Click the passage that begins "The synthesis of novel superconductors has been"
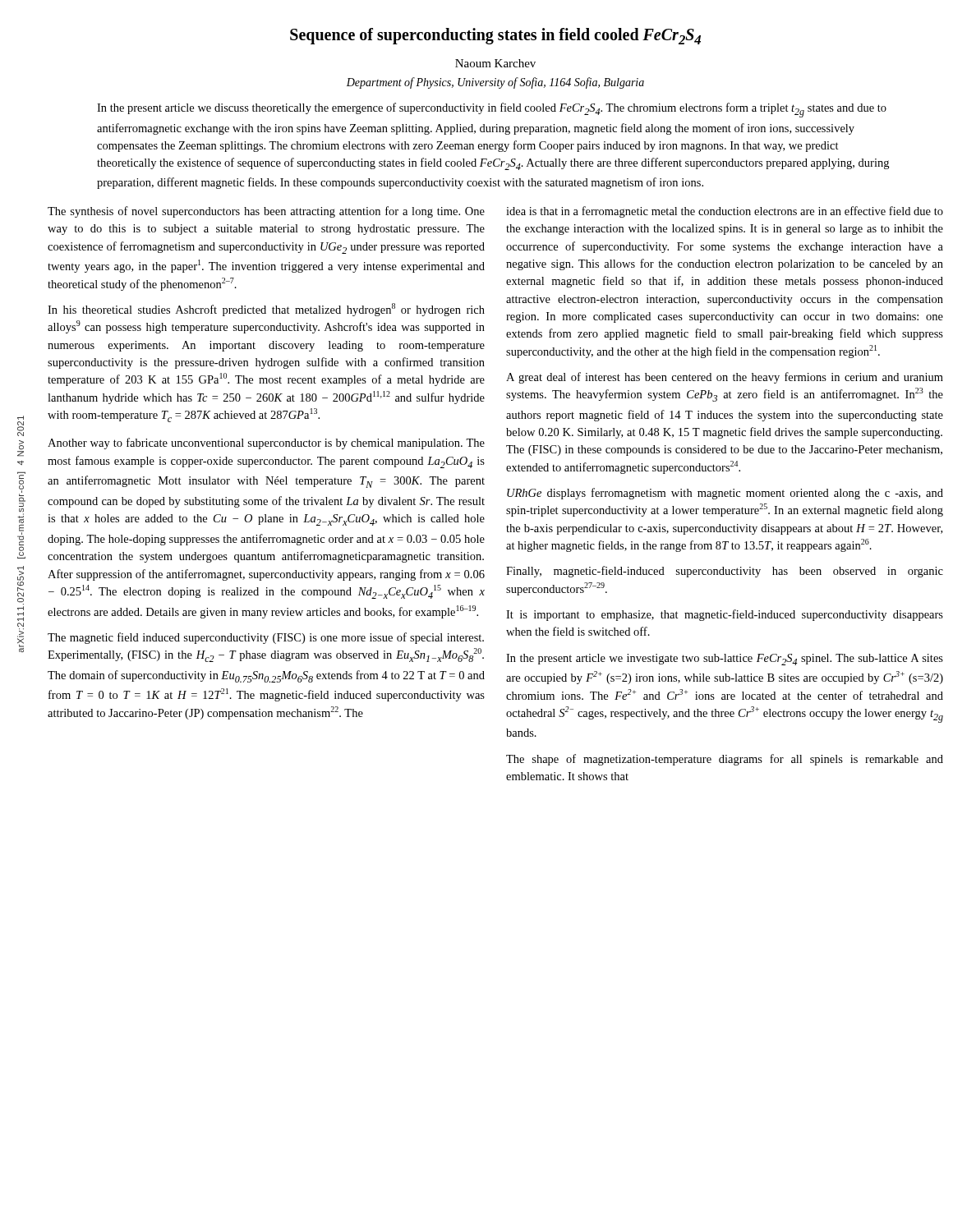 [x=266, y=248]
